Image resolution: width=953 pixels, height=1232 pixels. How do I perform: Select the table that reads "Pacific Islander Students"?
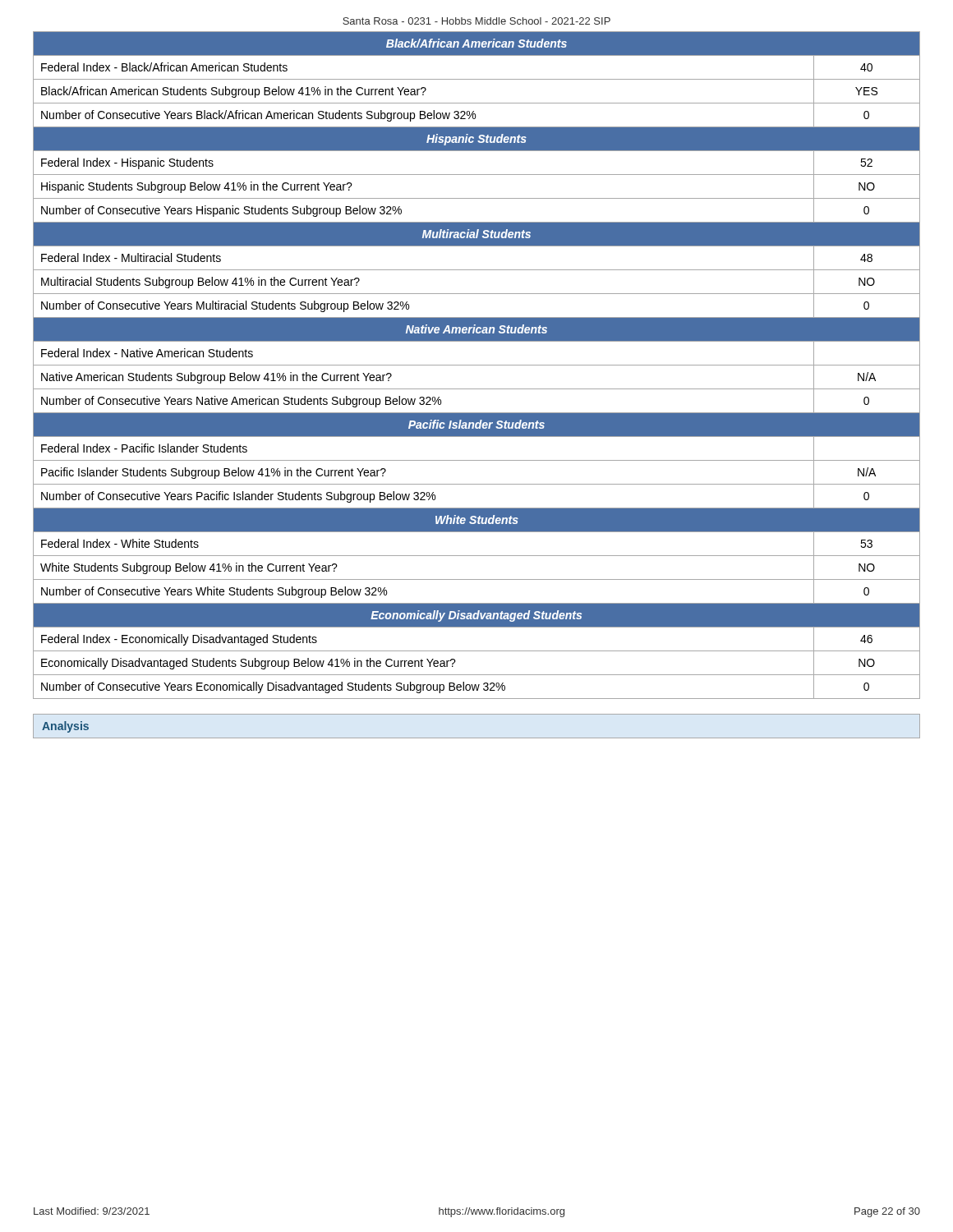pos(476,365)
